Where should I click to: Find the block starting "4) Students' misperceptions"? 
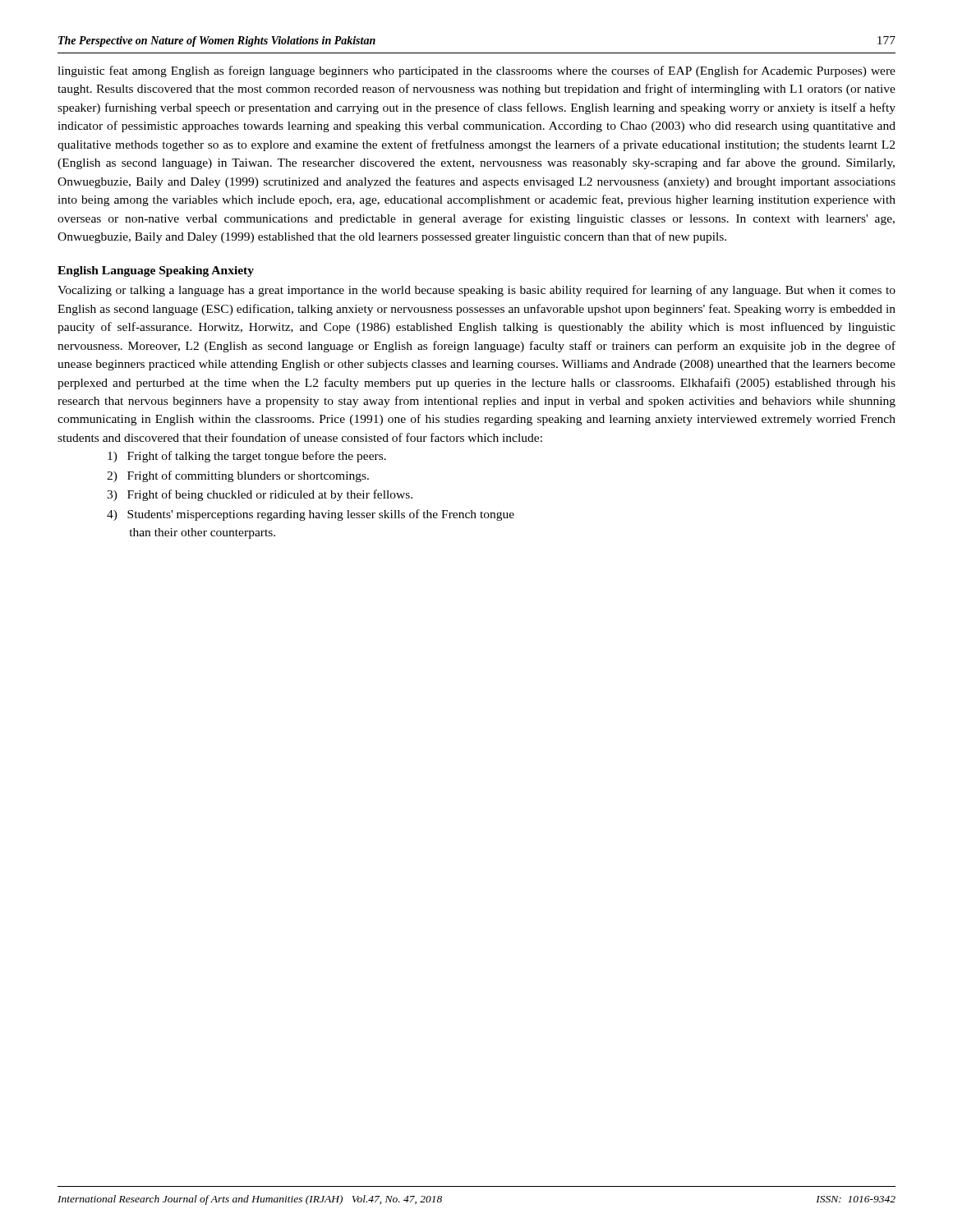click(x=311, y=523)
